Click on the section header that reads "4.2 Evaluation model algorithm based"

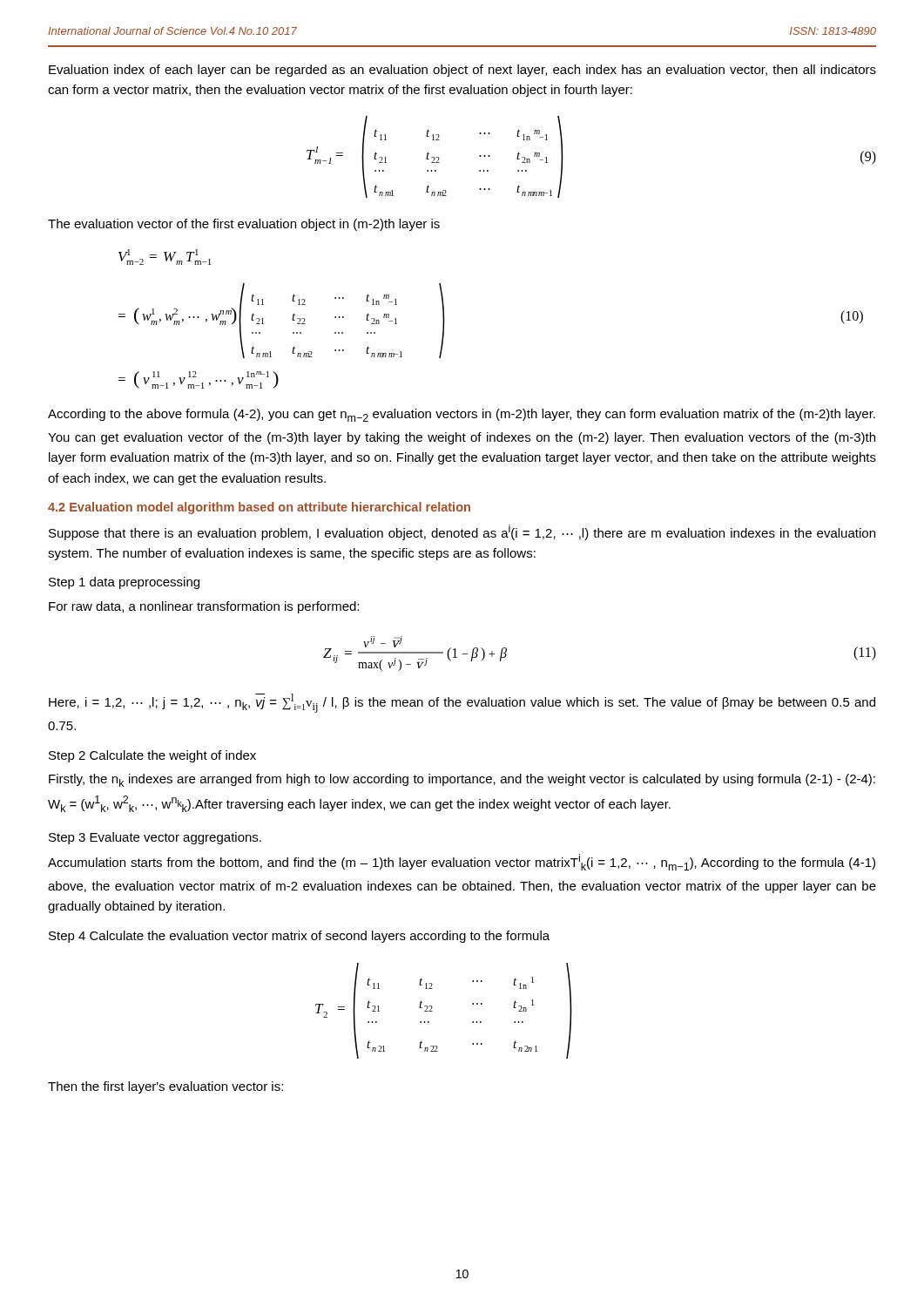click(x=259, y=507)
